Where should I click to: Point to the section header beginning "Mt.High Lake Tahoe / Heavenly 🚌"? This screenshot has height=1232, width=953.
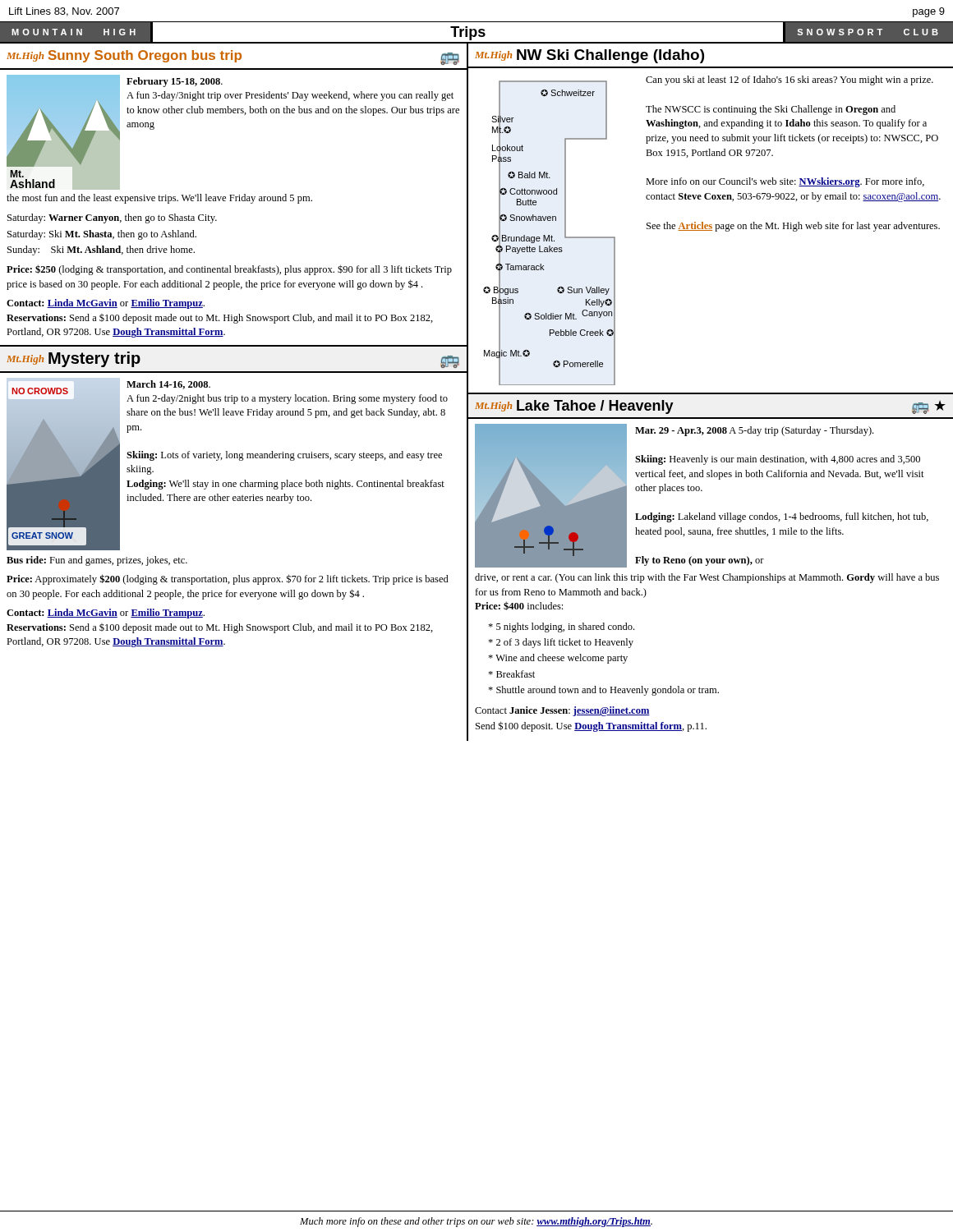(x=711, y=406)
